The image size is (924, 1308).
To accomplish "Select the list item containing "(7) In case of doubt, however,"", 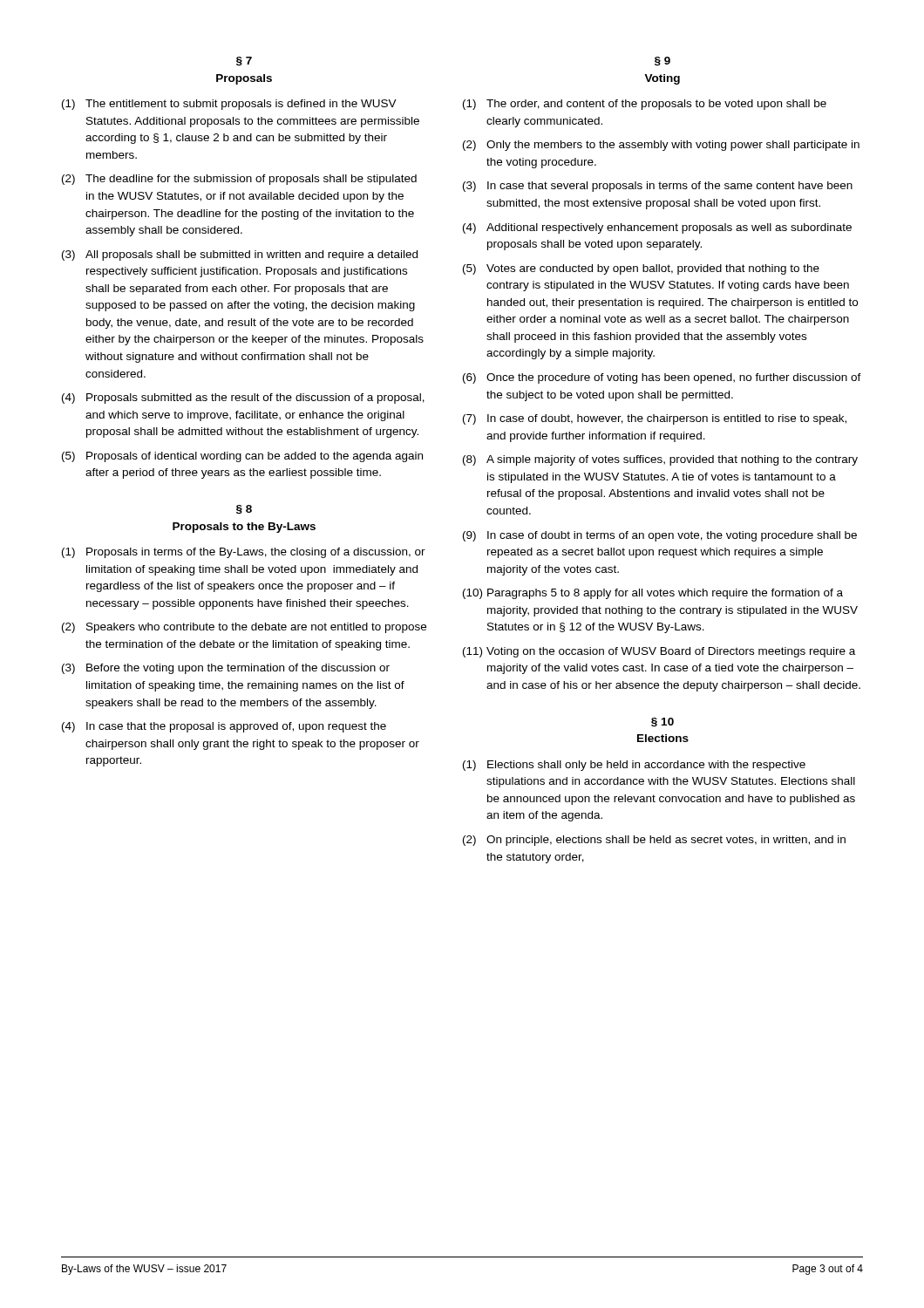I will point(663,427).
